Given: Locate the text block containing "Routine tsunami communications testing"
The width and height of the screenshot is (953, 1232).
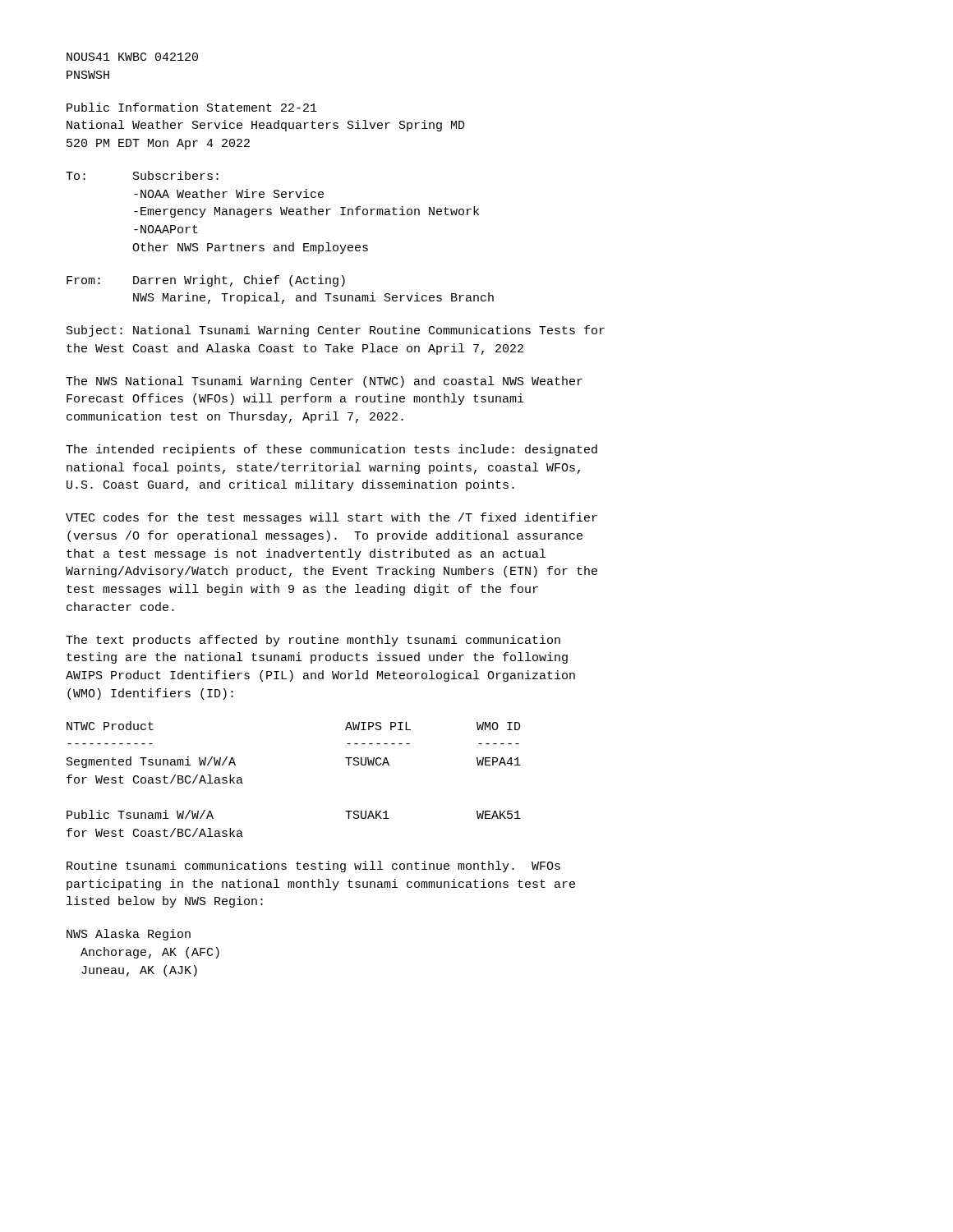Looking at the screenshot, I should point(321,885).
